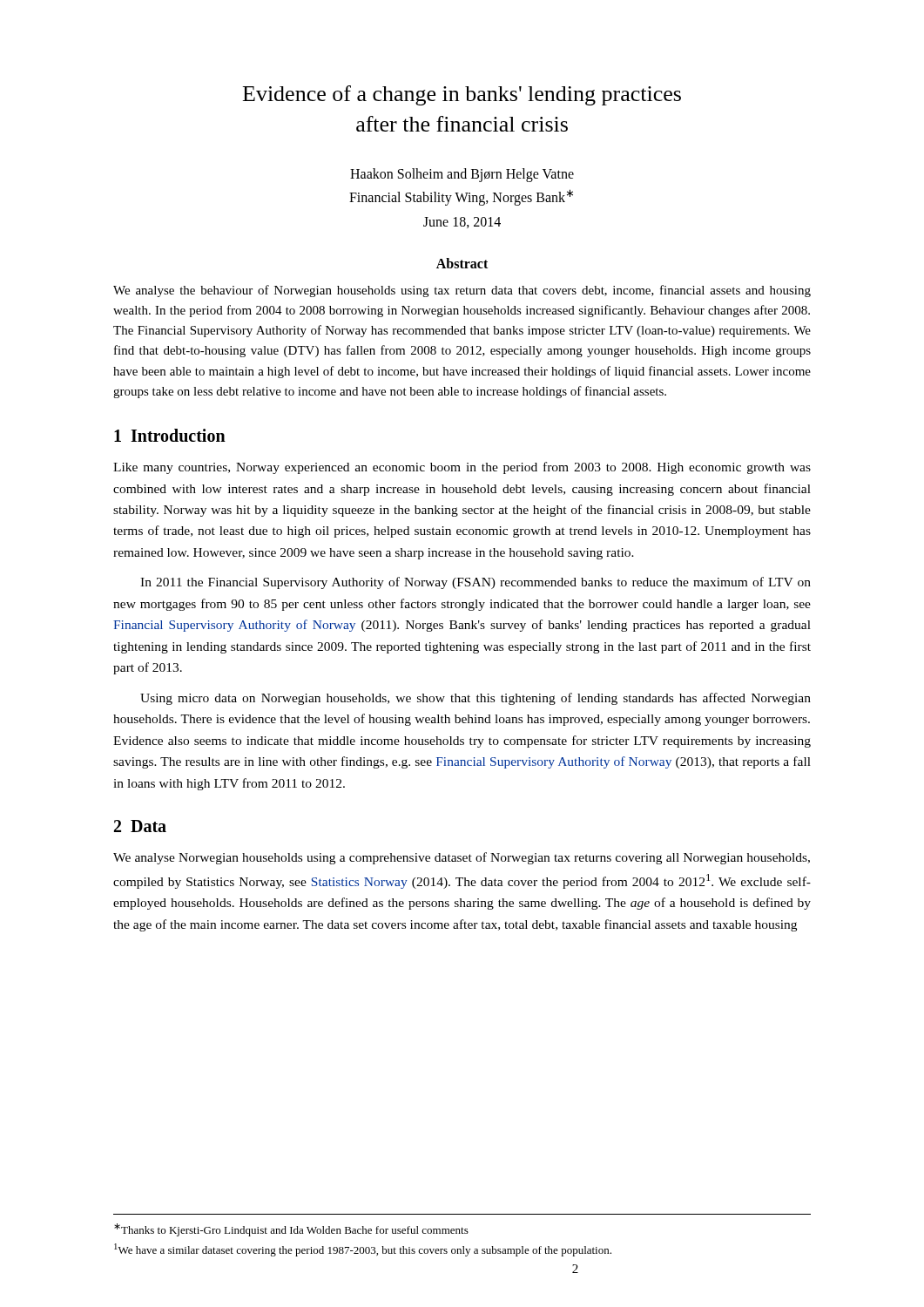This screenshot has height=1307, width=924.
Task: Click the section header that begins "Abstract We analyse the behaviour of"
Action: click(x=462, y=329)
